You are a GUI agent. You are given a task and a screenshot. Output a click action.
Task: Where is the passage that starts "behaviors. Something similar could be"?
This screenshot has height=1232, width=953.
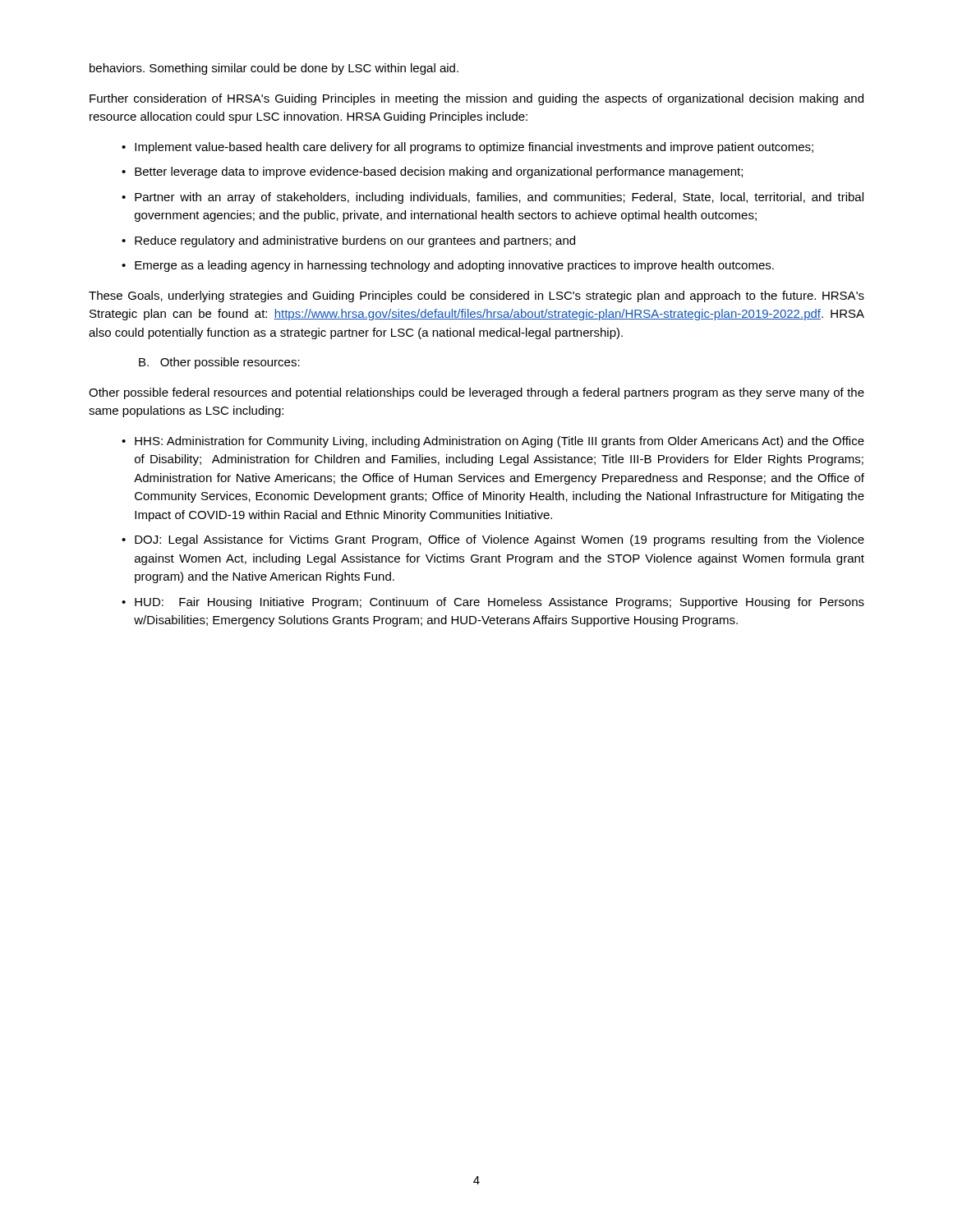click(274, 68)
